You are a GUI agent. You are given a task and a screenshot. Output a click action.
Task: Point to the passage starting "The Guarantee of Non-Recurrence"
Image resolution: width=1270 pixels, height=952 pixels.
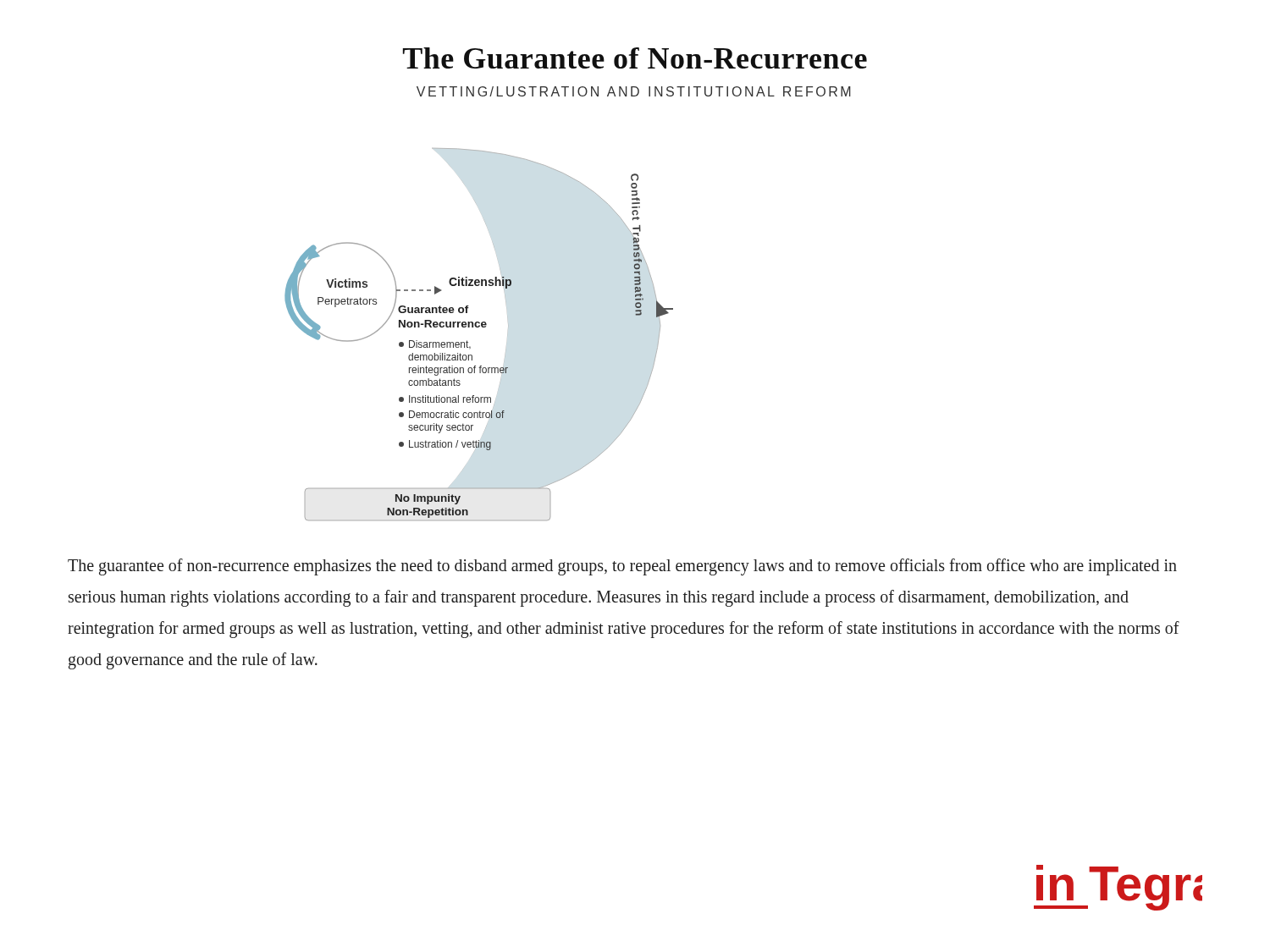tap(635, 58)
